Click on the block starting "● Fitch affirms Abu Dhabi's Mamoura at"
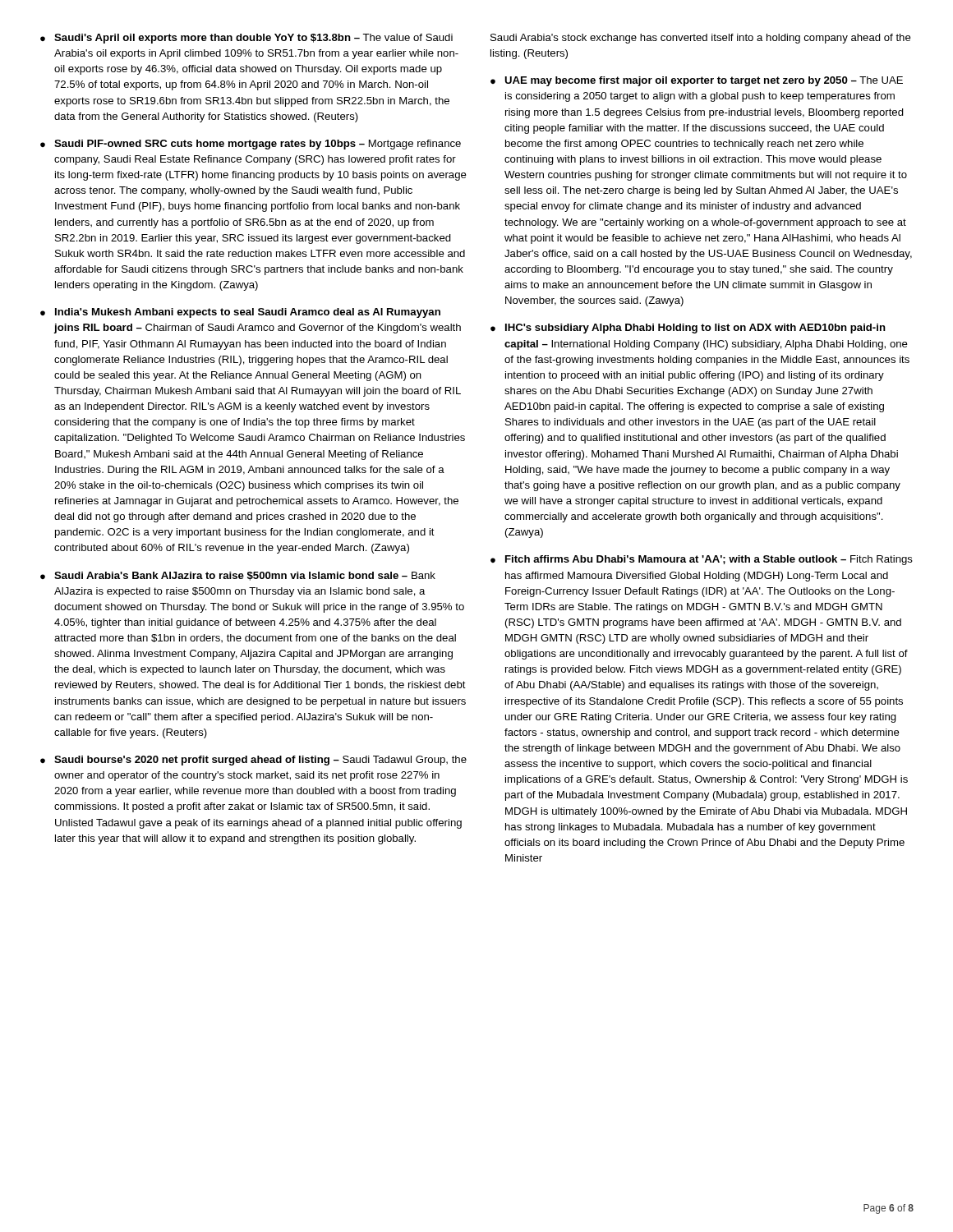Screen dimensions: 1232x953 tap(702, 709)
